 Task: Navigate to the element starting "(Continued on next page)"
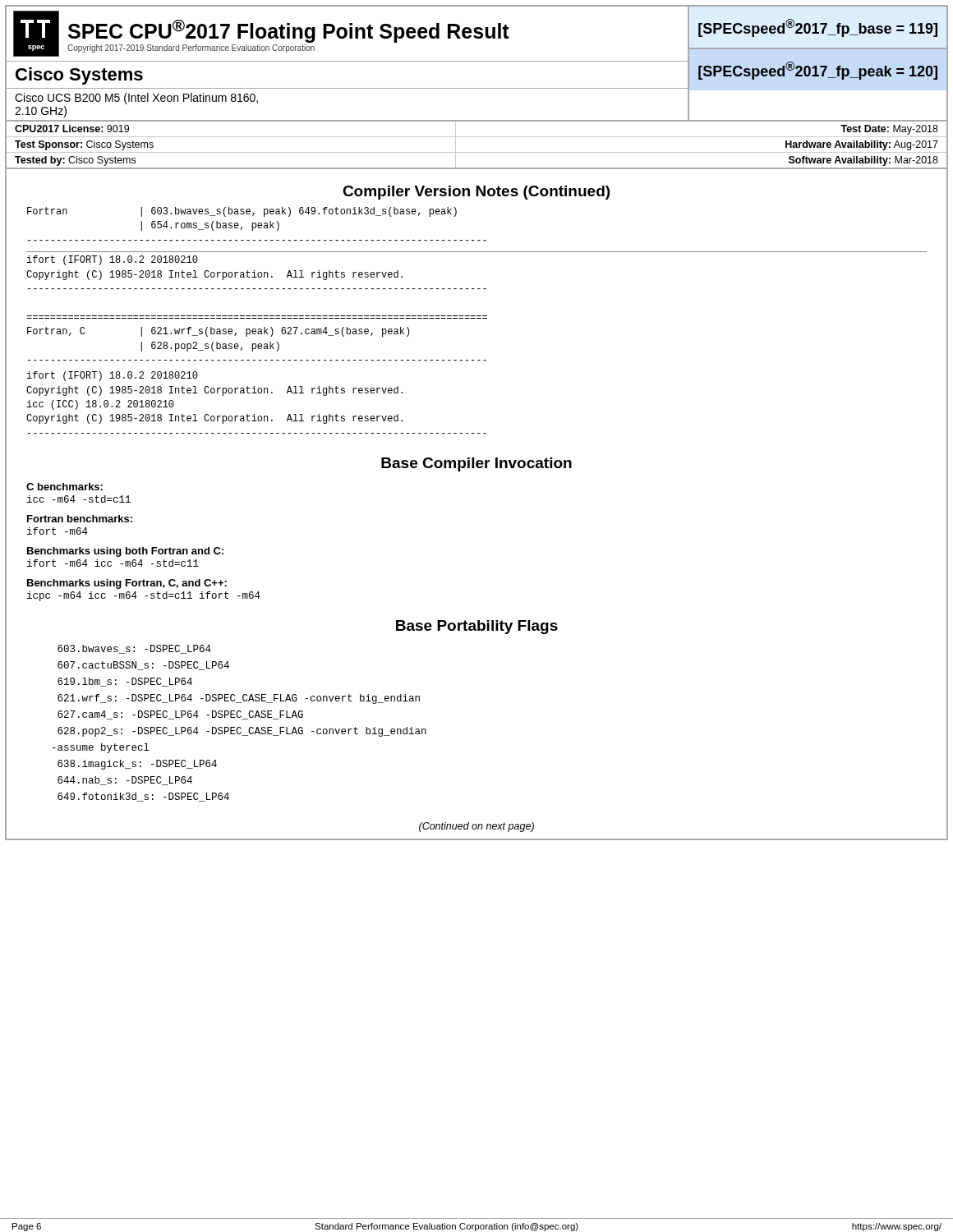476,826
